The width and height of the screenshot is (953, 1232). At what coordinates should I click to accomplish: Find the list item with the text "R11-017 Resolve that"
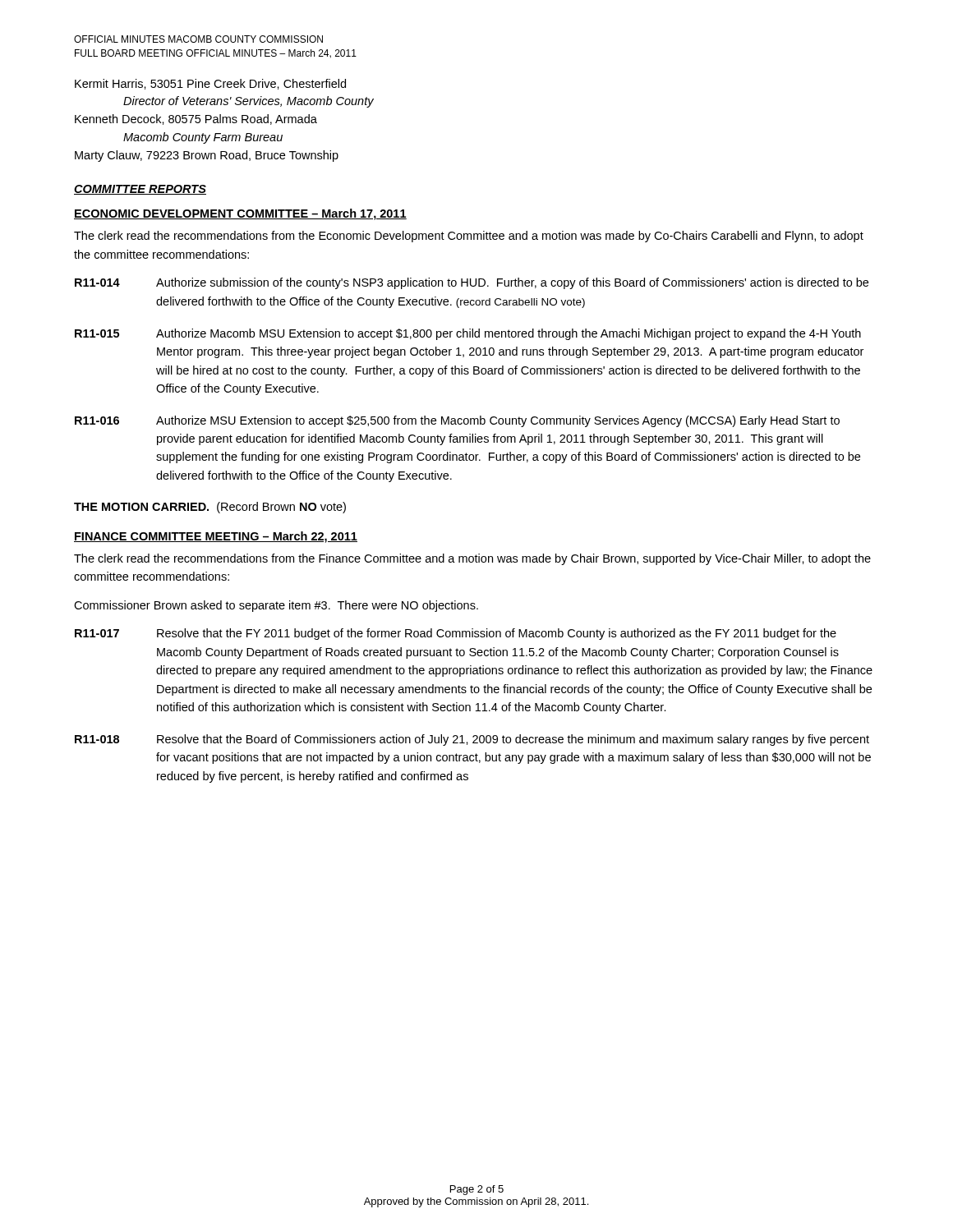476,671
